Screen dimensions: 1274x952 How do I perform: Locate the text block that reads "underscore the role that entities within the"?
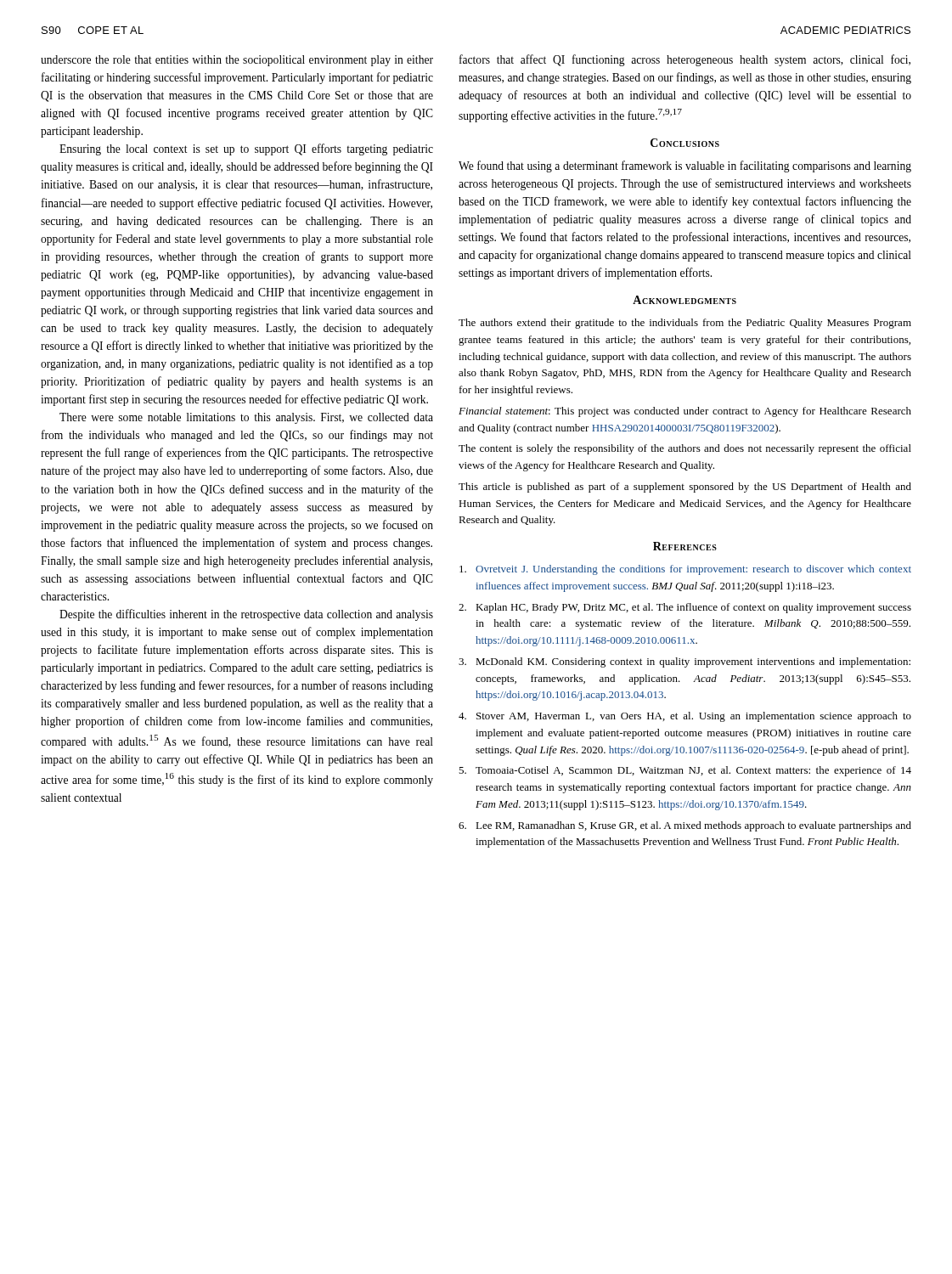(x=237, y=429)
